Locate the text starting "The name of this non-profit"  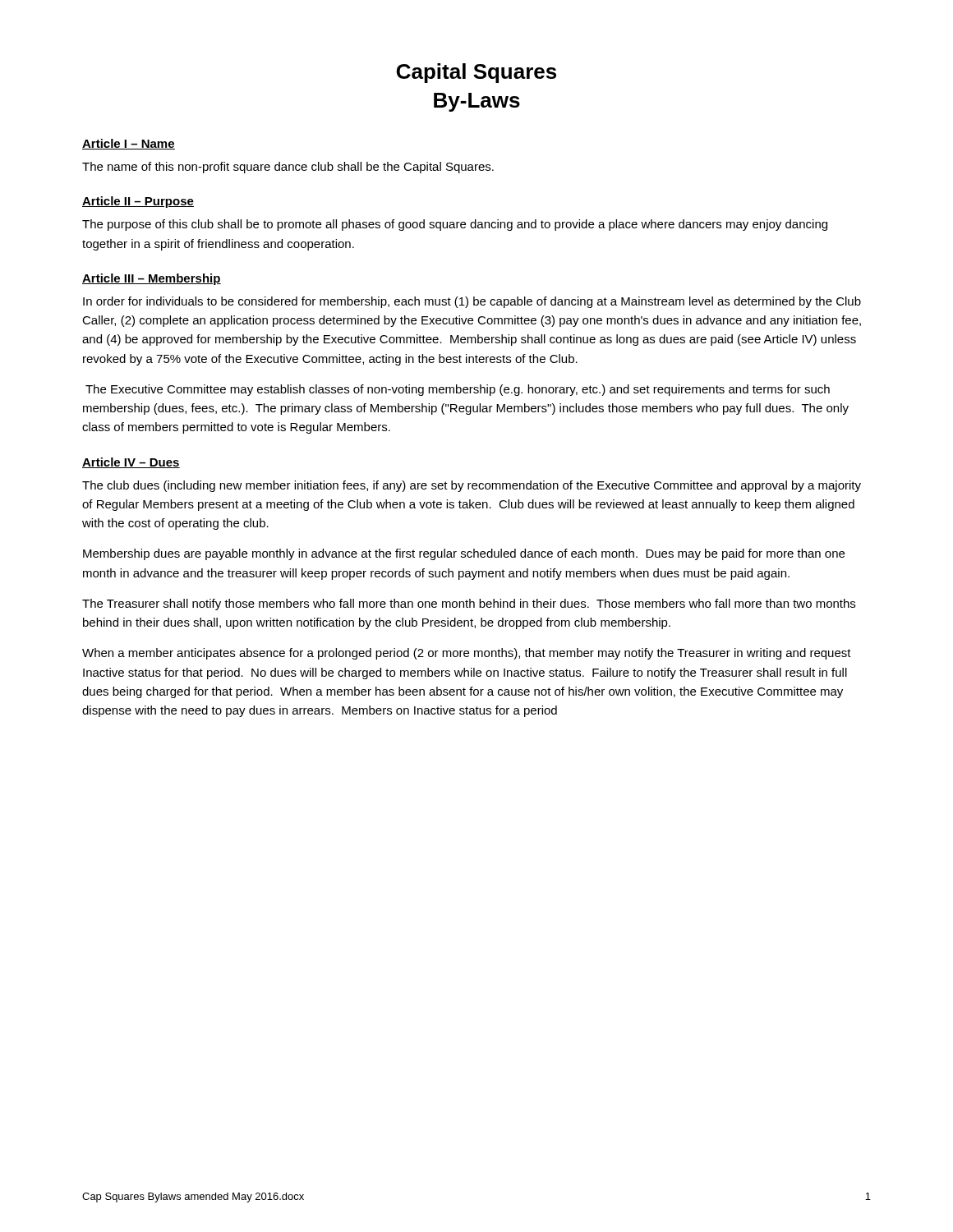click(288, 166)
